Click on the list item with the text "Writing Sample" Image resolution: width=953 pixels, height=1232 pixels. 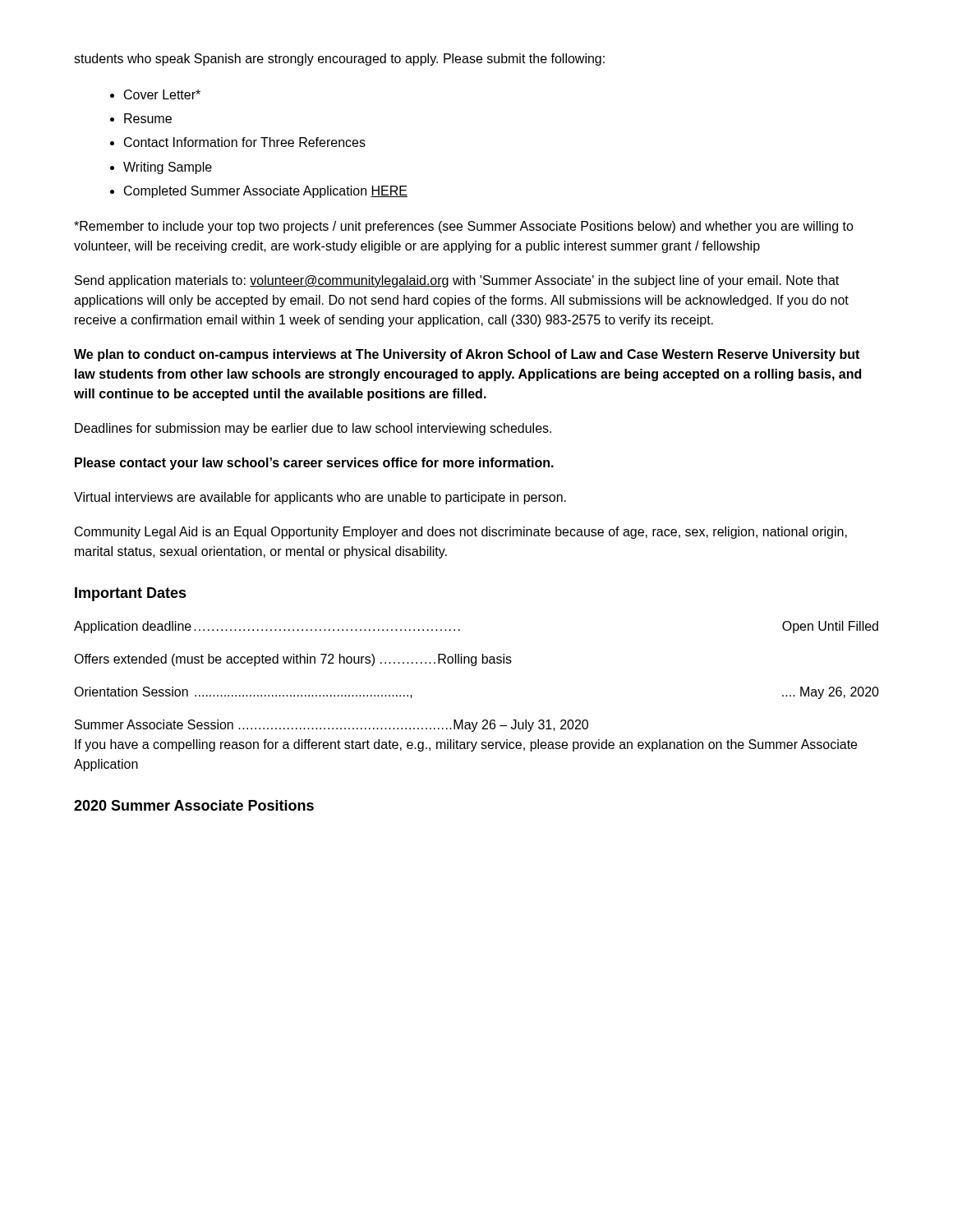[168, 167]
